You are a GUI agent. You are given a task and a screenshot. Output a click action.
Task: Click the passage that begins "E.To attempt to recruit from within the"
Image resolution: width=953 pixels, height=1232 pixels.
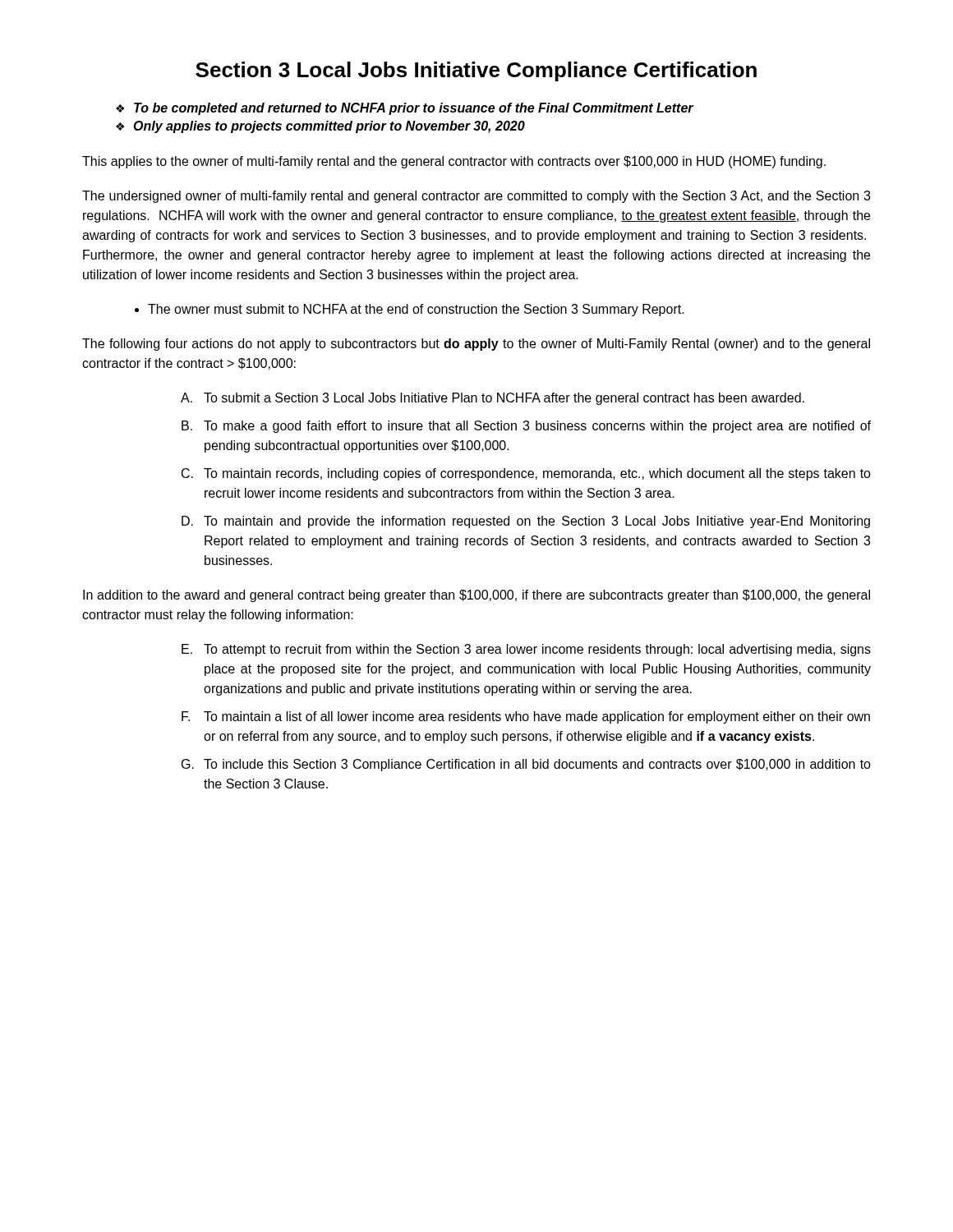(x=526, y=668)
